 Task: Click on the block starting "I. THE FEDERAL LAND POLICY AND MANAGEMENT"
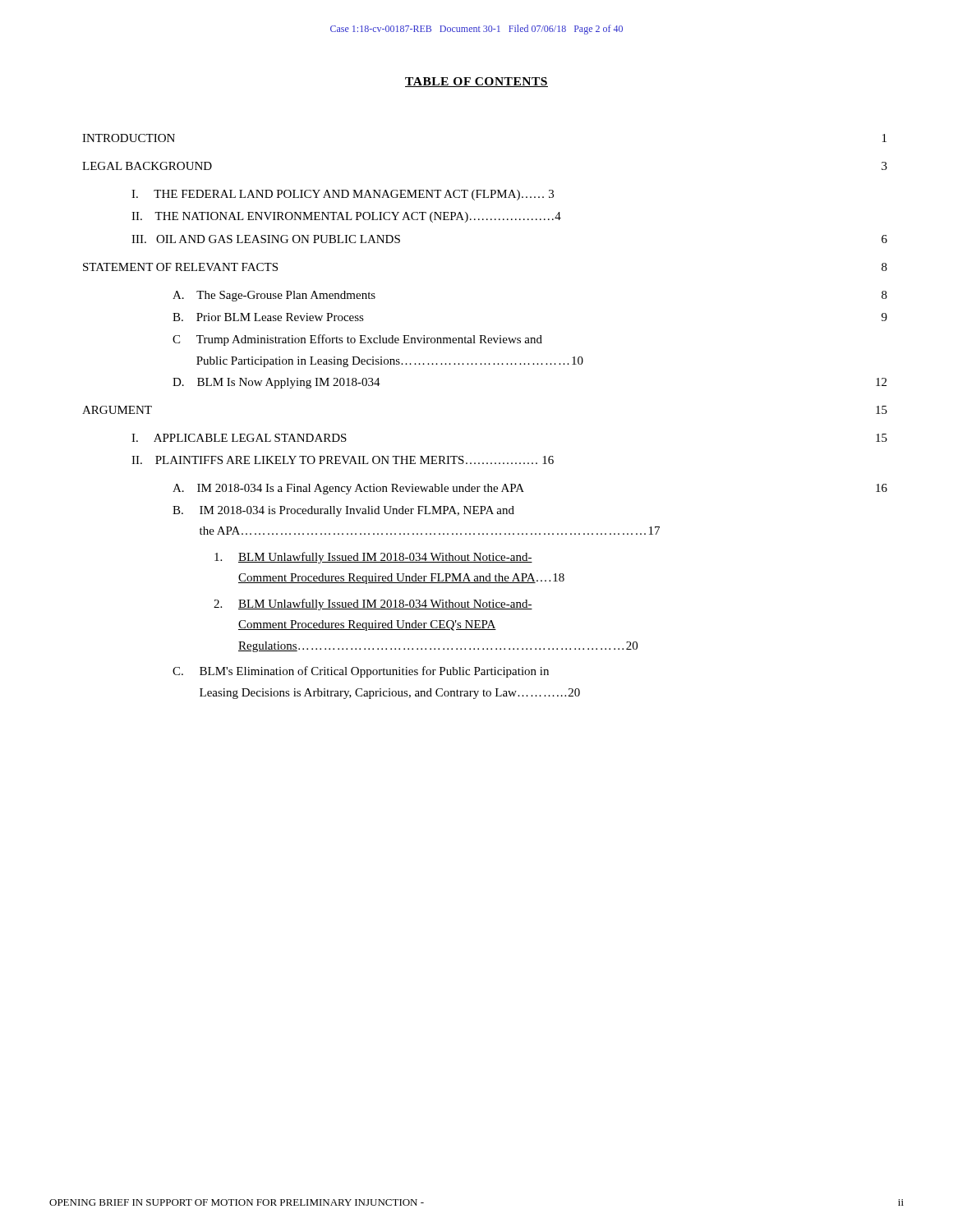pyautogui.click(x=343, y=194)
